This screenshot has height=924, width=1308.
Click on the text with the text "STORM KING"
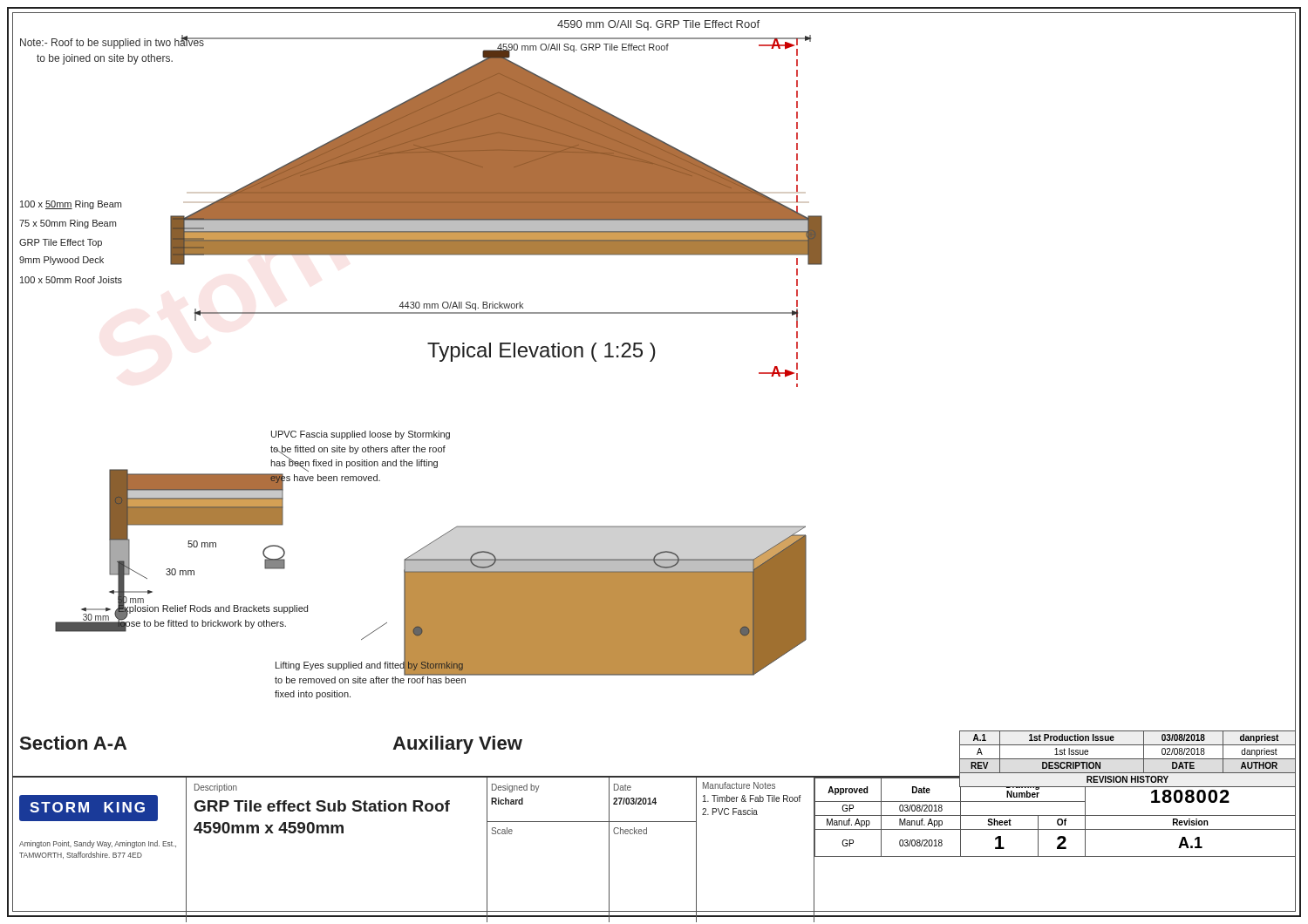[89, 808]
